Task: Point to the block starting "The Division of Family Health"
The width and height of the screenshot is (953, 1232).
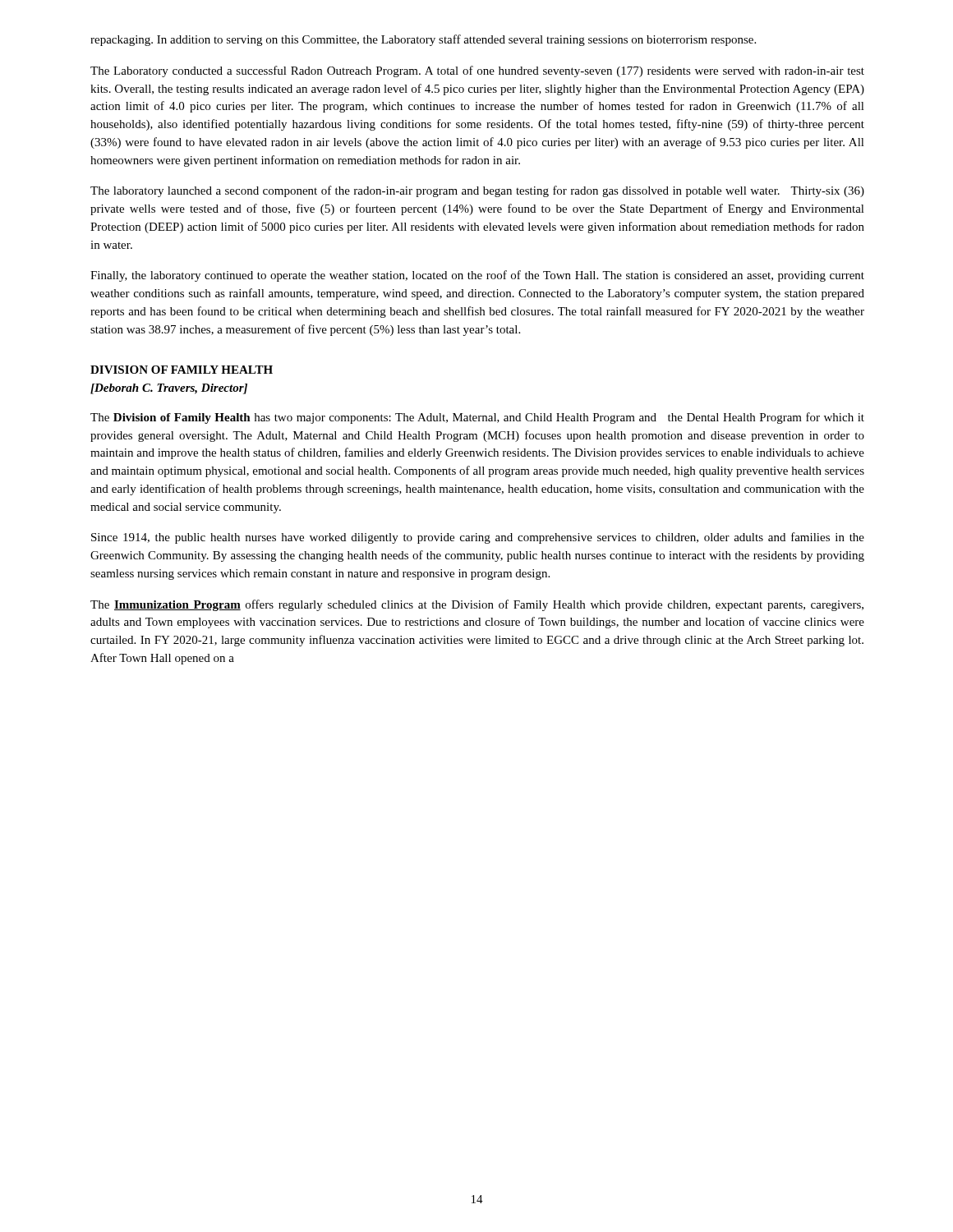Action: [x=477, y=462]
